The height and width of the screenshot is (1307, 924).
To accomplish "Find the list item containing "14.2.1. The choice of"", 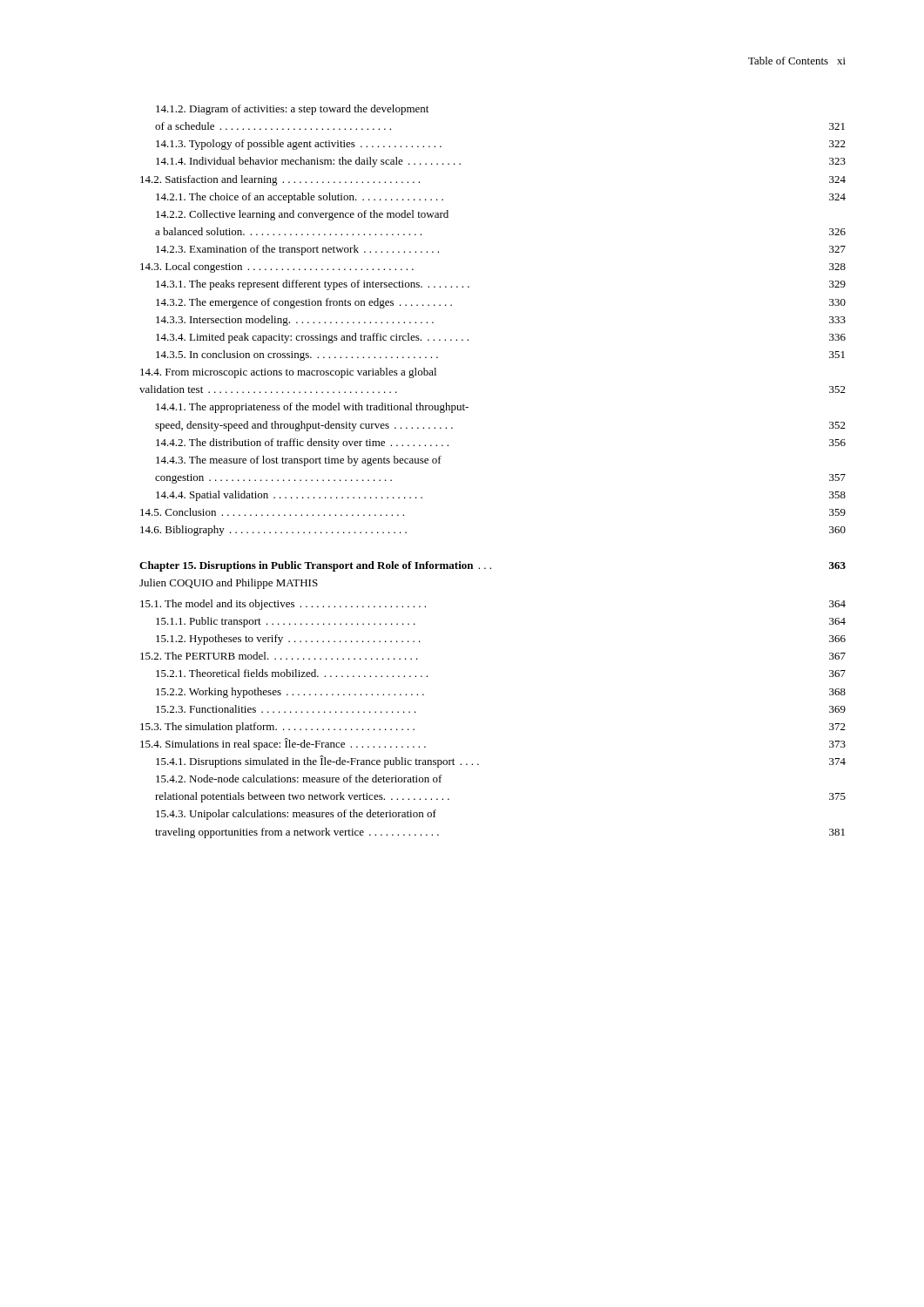I will pos(256,197).
